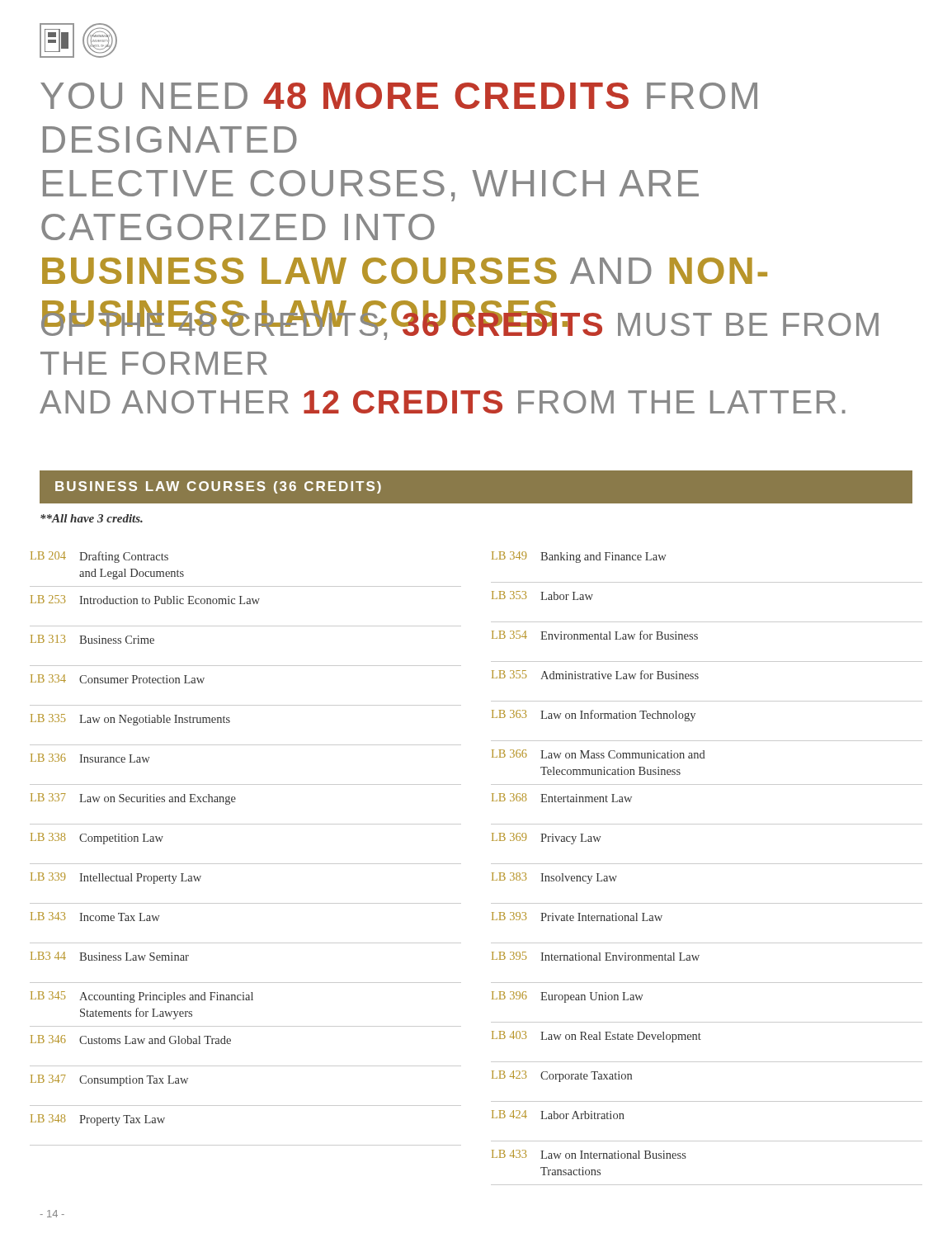Click on the text starting "LB 423 Corporate Taxation"
The image size is (952, 1238).
pyautogui.click(x=562, y=1076)
